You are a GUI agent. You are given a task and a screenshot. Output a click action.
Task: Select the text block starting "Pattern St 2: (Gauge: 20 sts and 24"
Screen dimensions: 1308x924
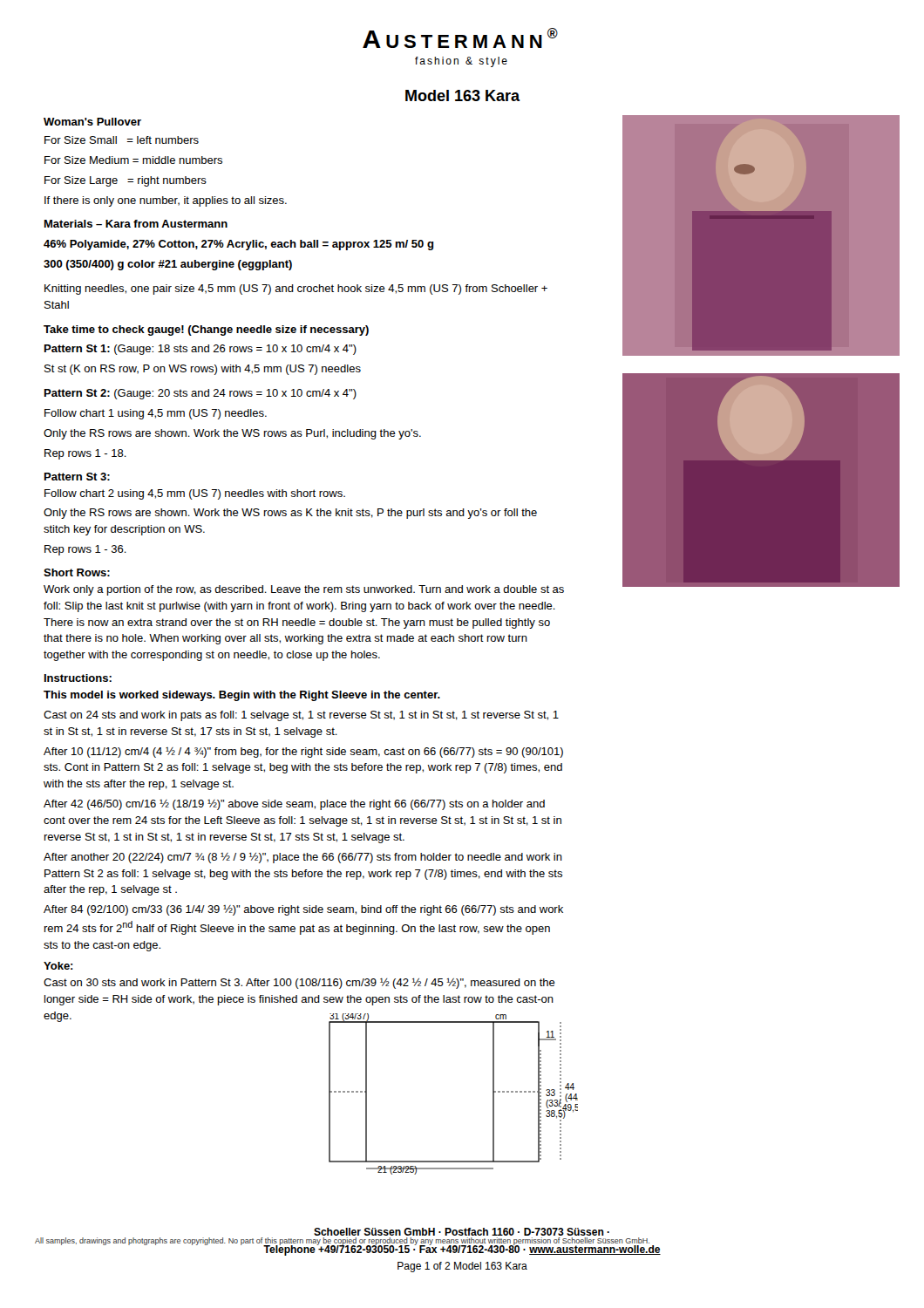pos(305,424)
